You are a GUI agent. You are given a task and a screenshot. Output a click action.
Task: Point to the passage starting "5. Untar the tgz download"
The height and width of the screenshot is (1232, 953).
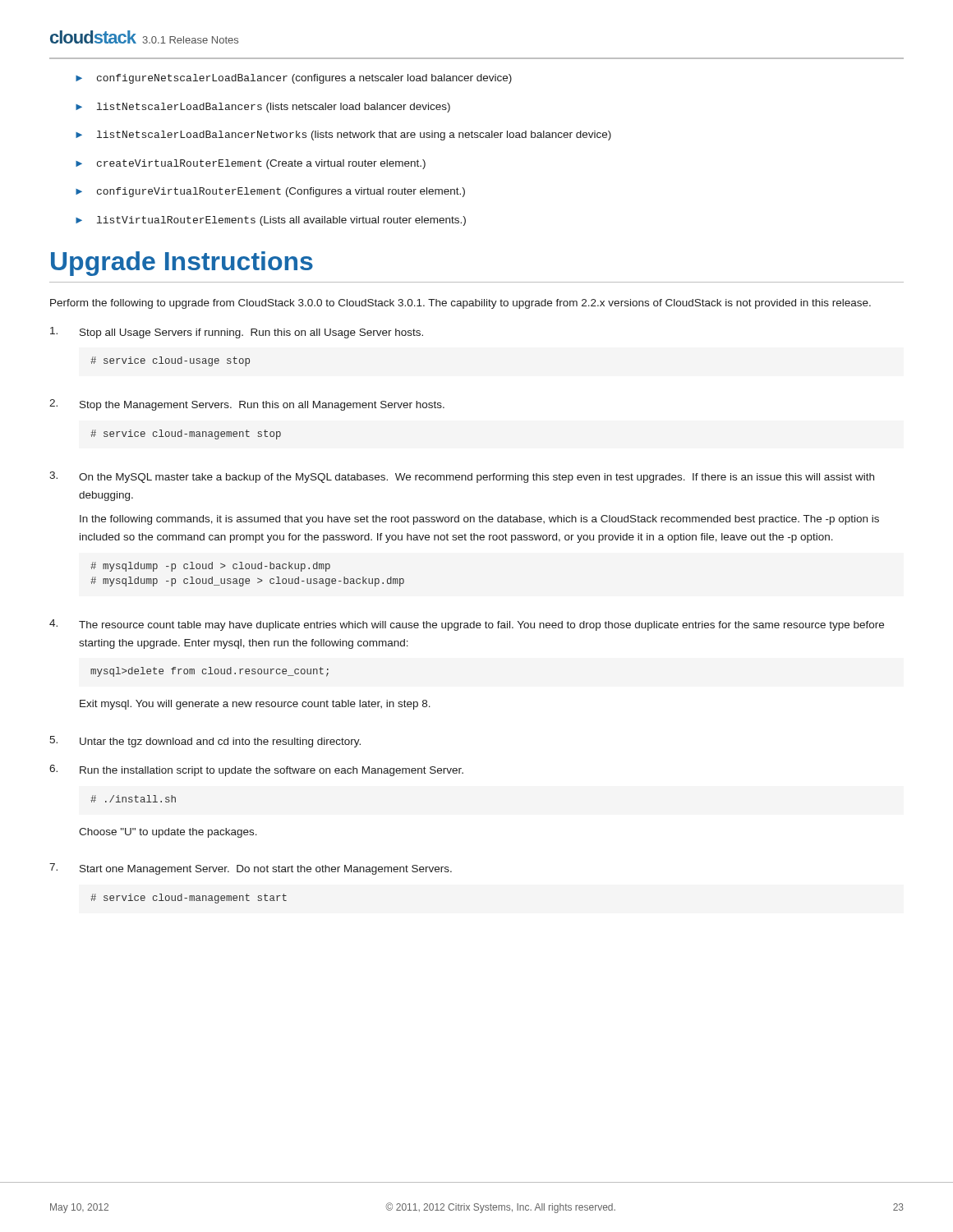205,742
